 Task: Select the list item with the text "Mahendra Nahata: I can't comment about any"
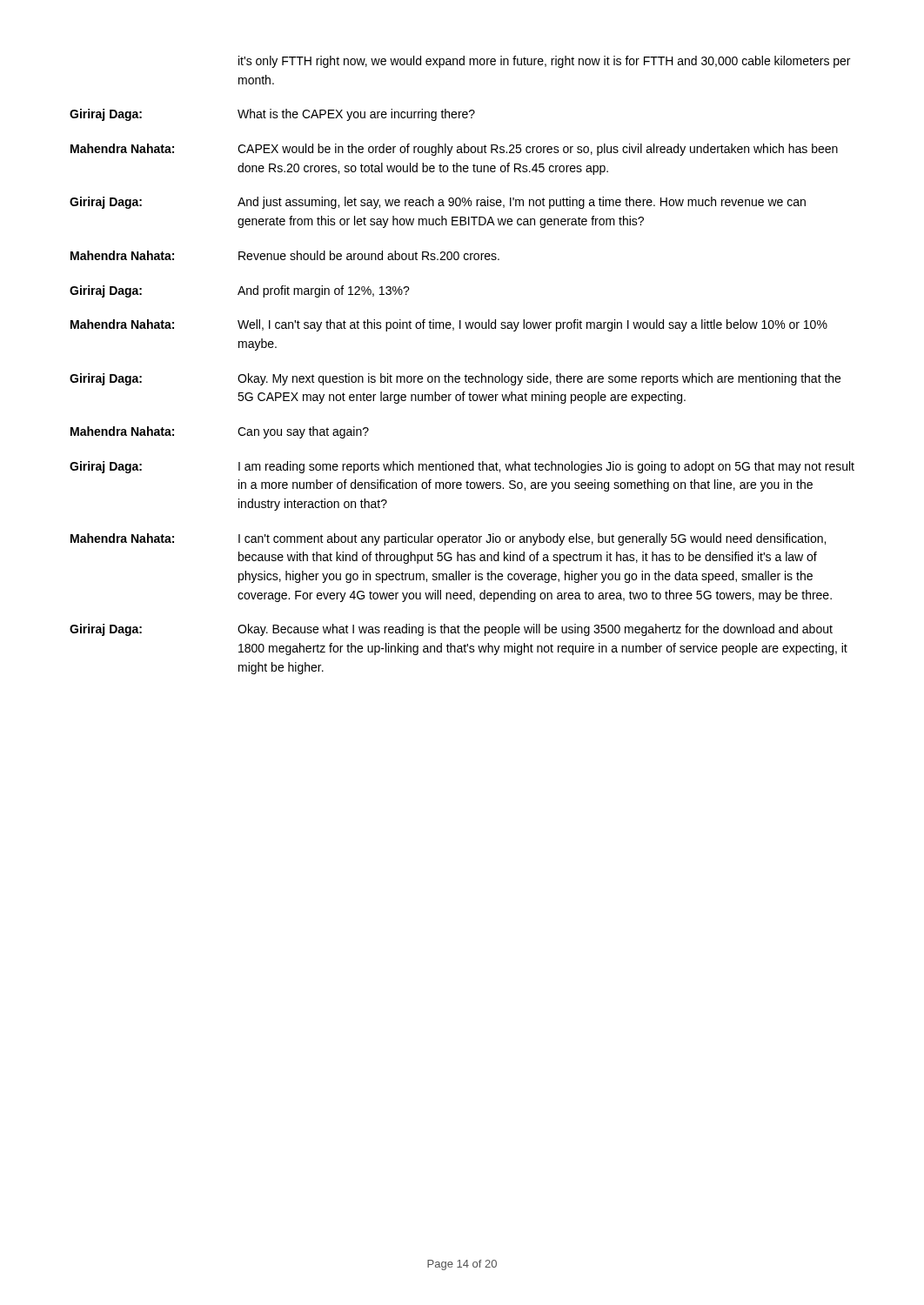(462, 567)
